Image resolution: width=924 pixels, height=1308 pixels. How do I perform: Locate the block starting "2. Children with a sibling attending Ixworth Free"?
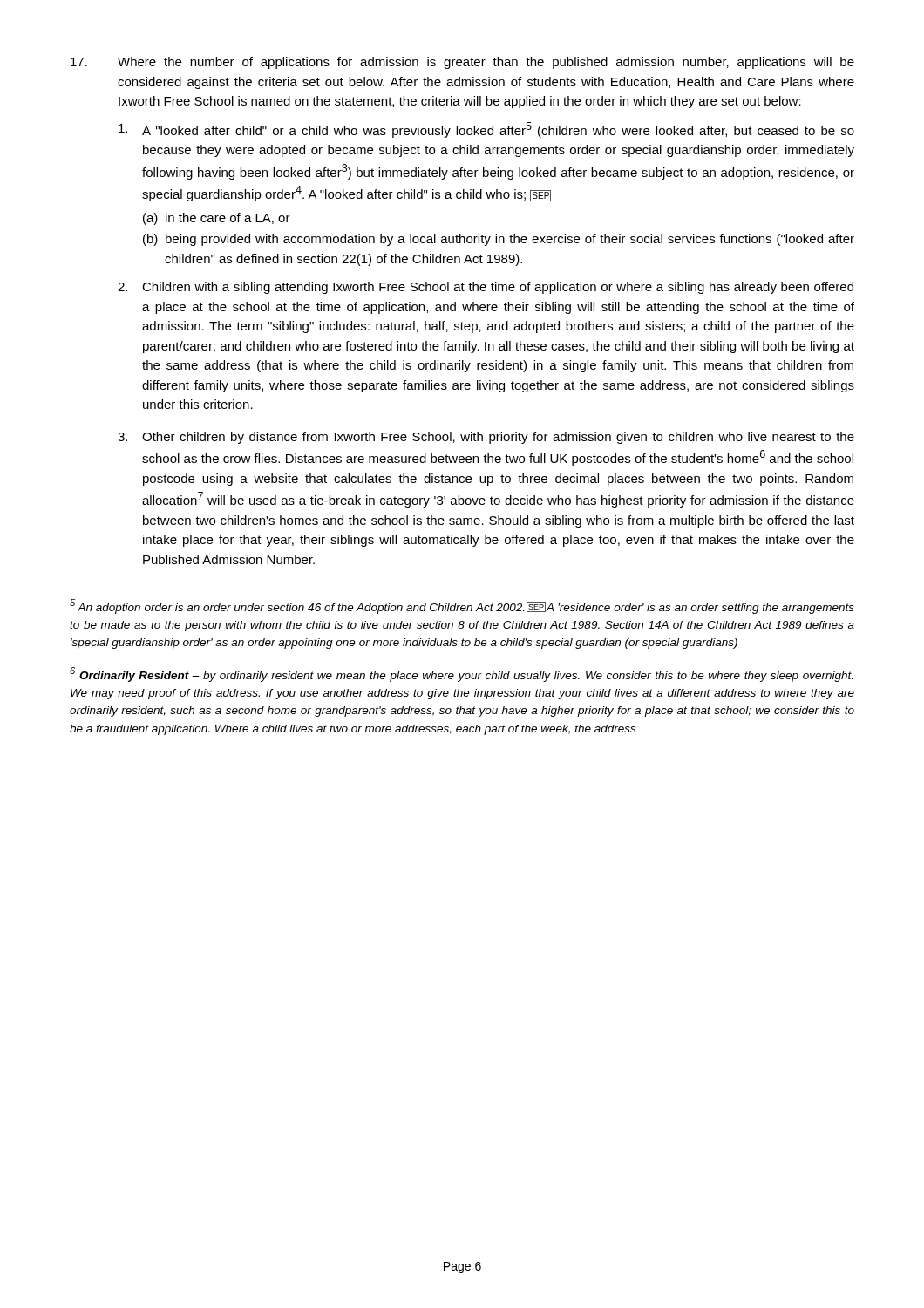(486, 346)
